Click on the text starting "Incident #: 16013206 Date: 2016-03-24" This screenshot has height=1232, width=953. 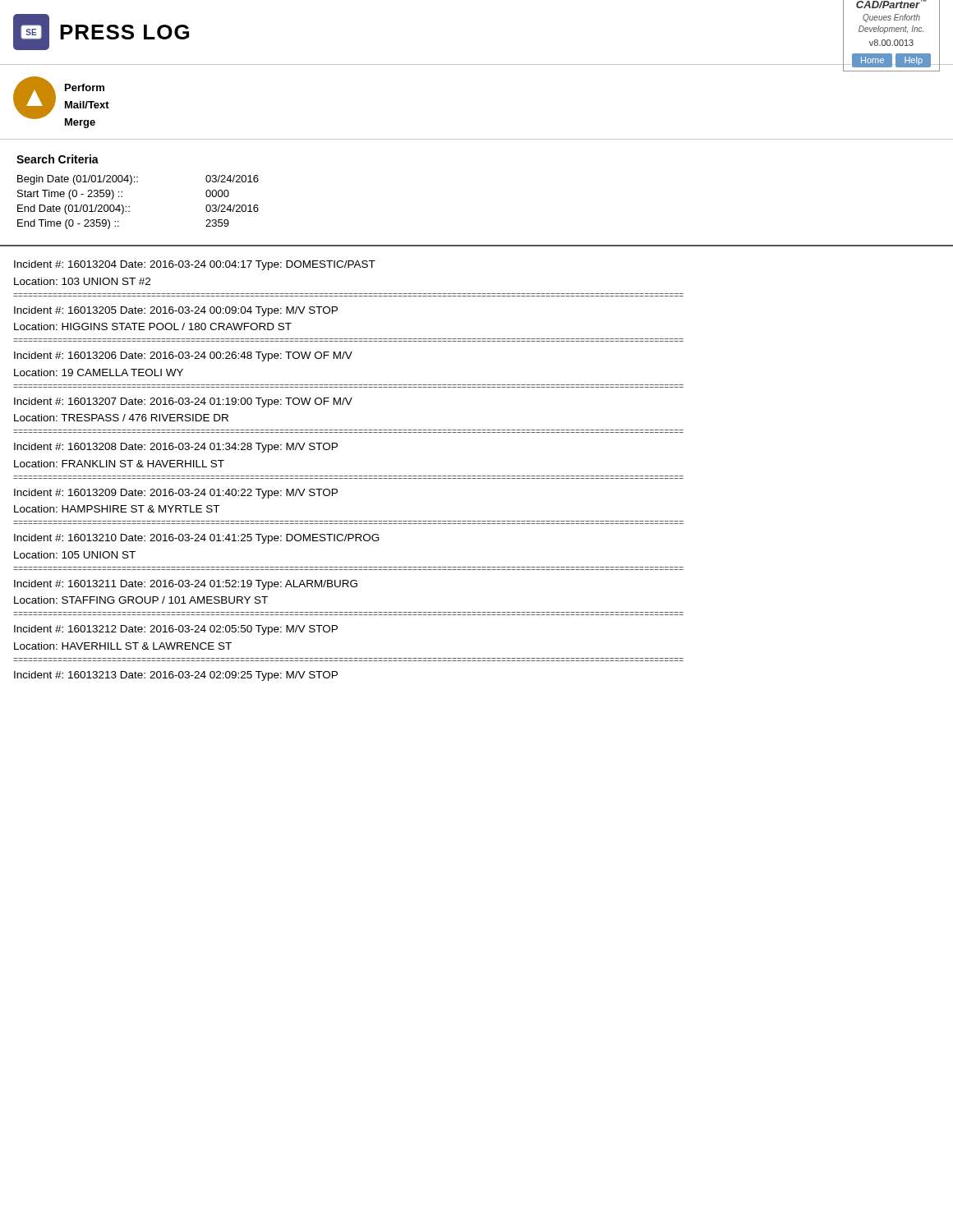click(183, 364)
